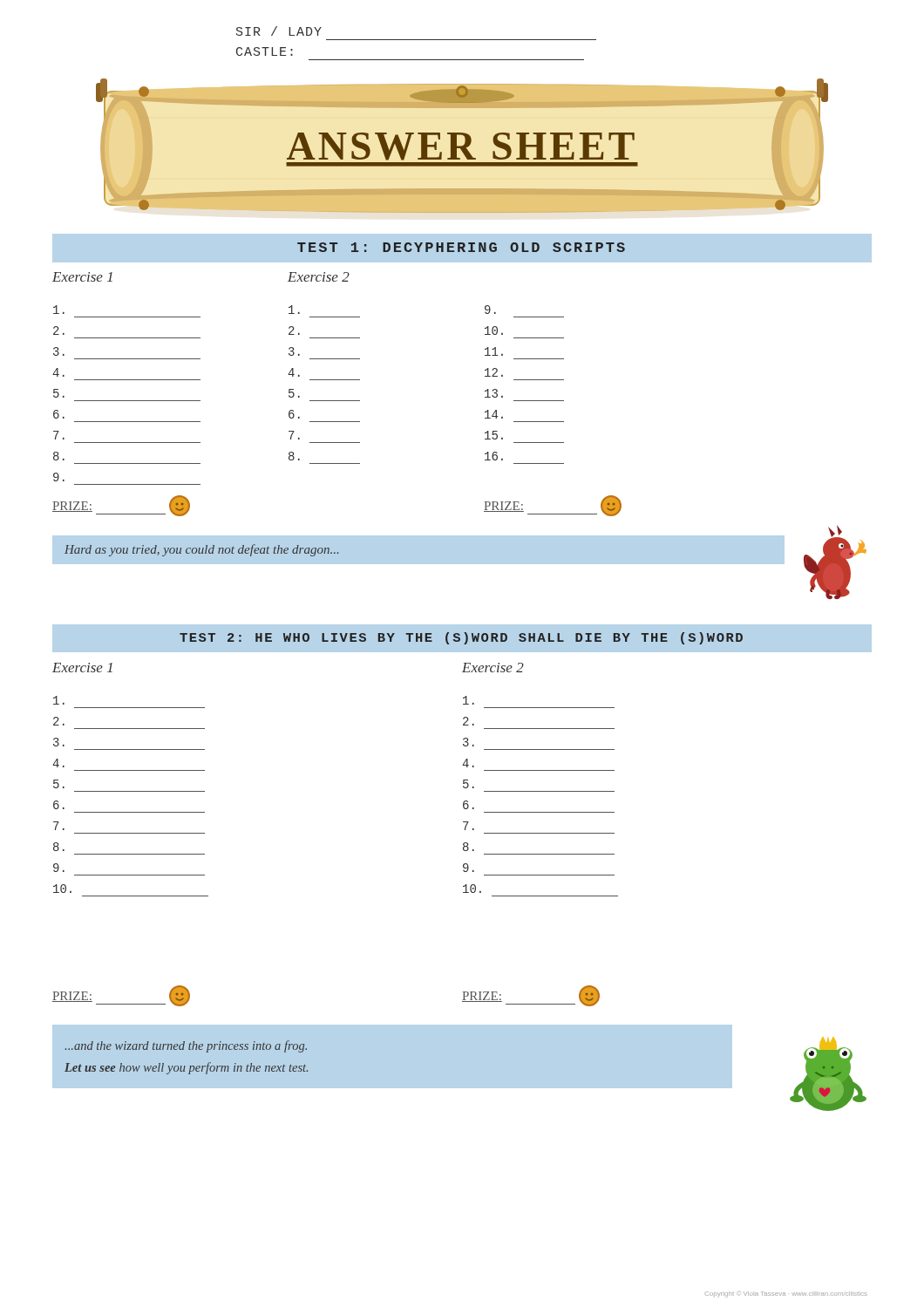Locate the block of text that opens with "Hard as you"

(x=202, y=549)
